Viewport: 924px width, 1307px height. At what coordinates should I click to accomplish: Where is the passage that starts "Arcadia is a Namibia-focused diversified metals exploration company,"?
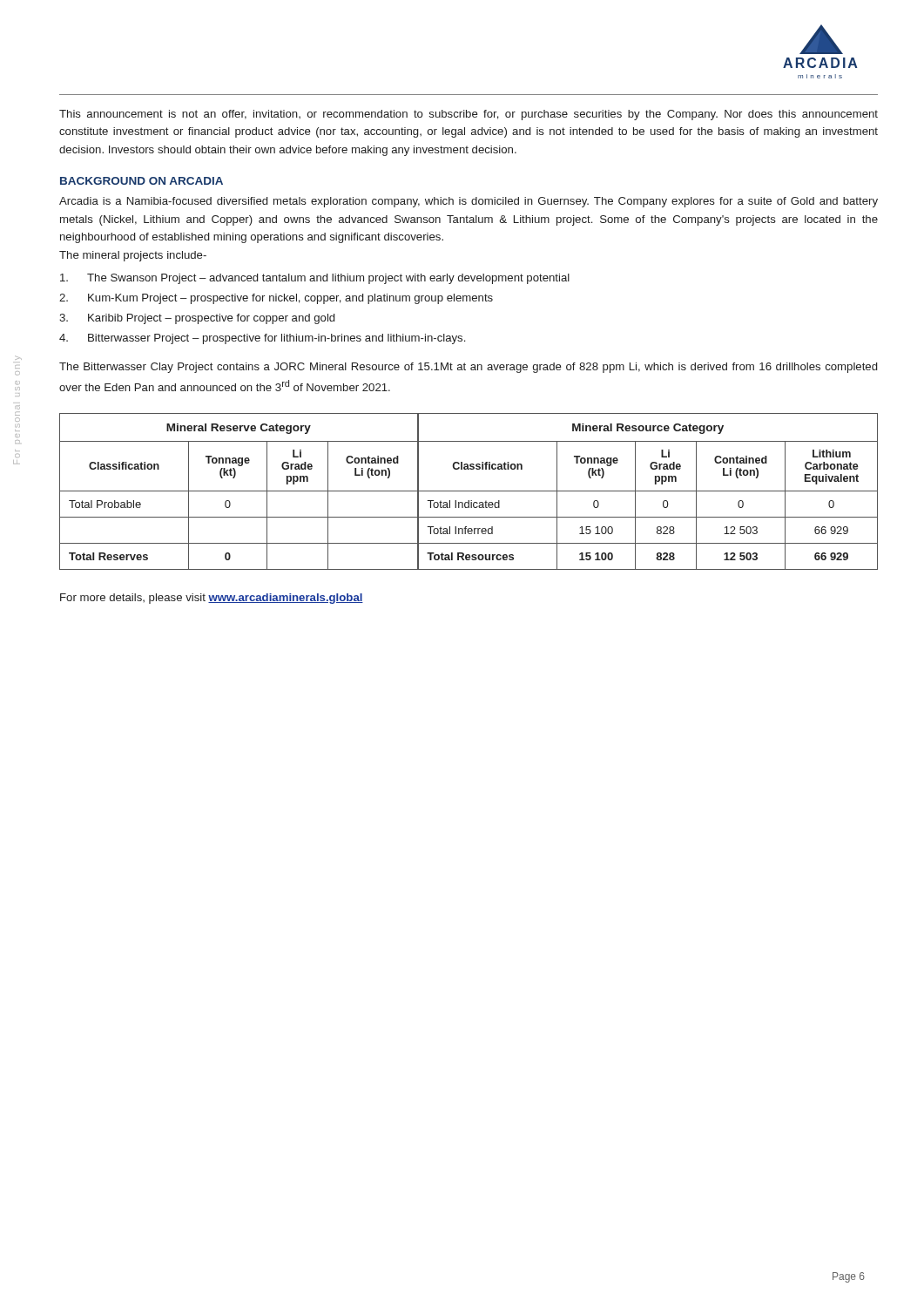[469, 228]
